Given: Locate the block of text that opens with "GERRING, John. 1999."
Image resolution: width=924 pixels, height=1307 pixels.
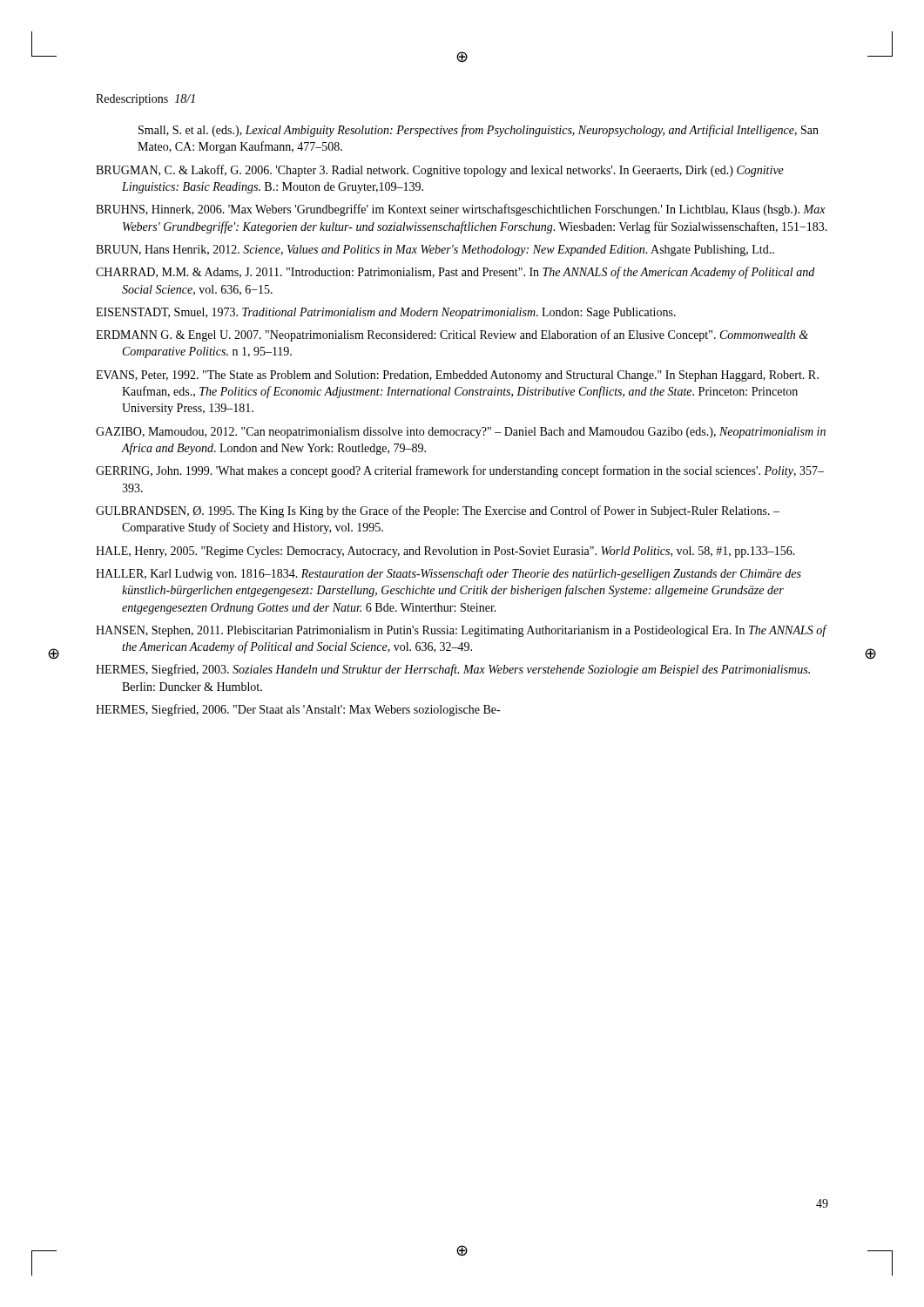Looking at the screenshot, I should [460, 480].
